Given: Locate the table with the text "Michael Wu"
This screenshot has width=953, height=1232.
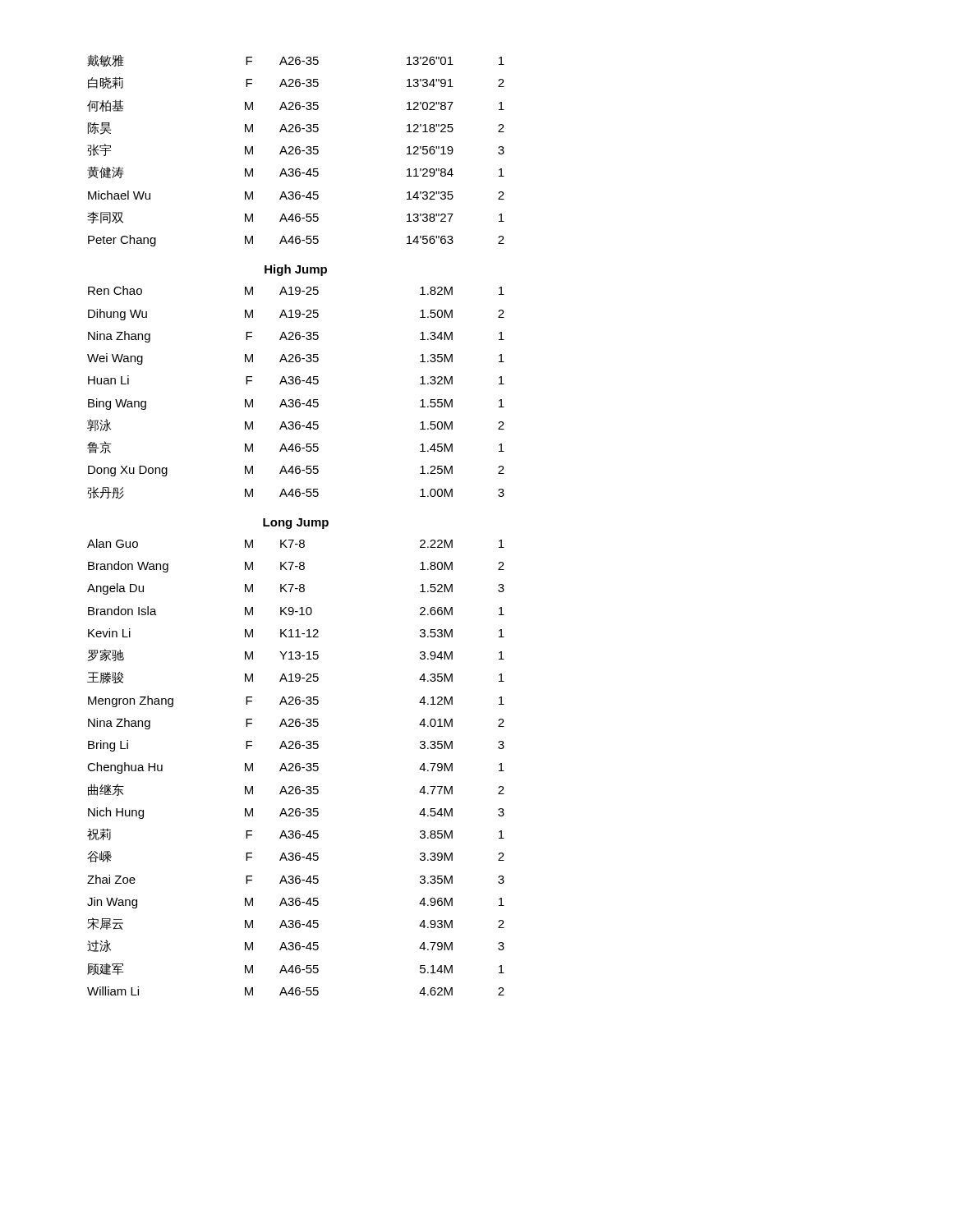Looking at the screenshot, I should 476,150.
